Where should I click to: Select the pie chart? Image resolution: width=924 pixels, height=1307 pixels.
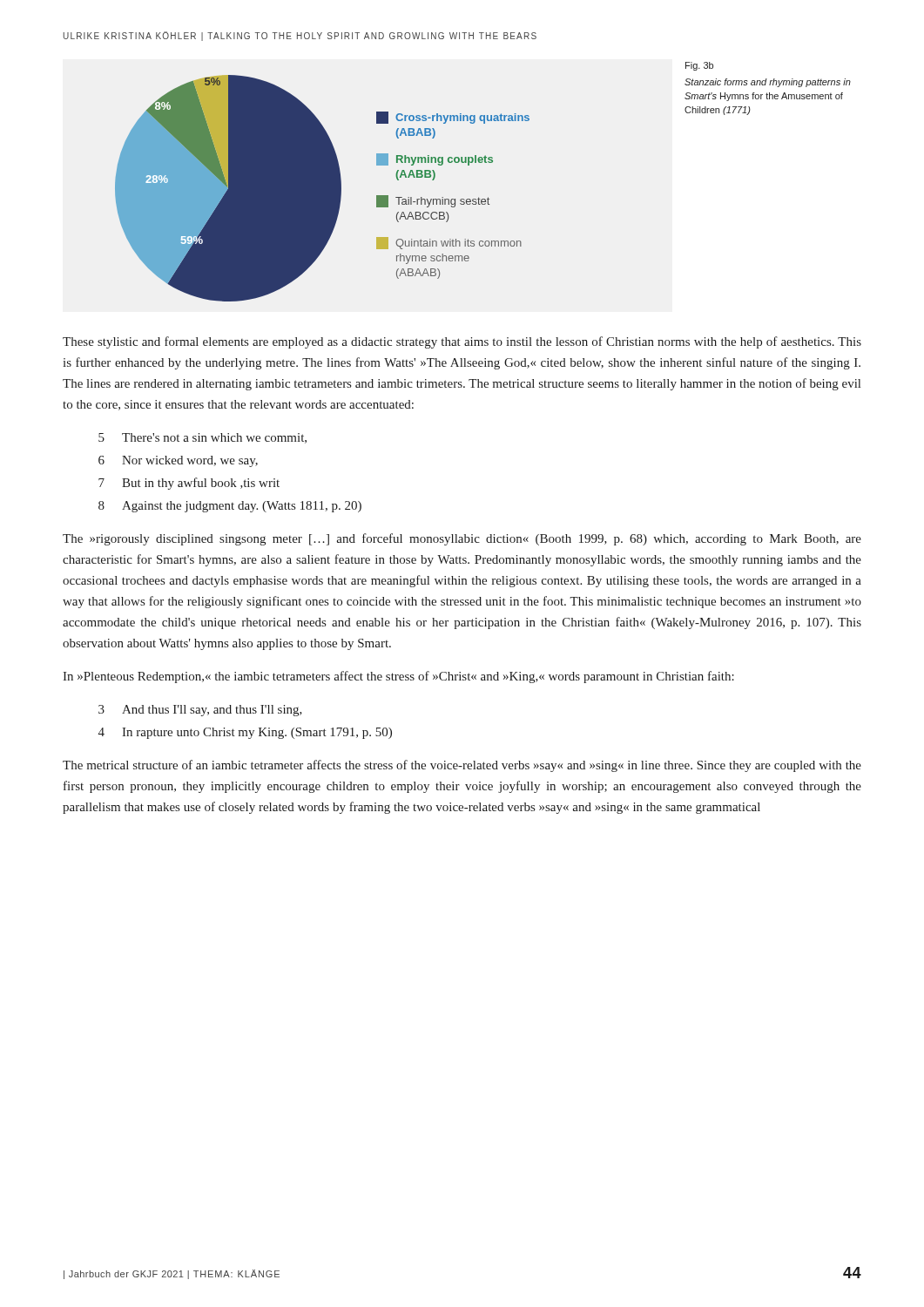click(x=368, y=186)
